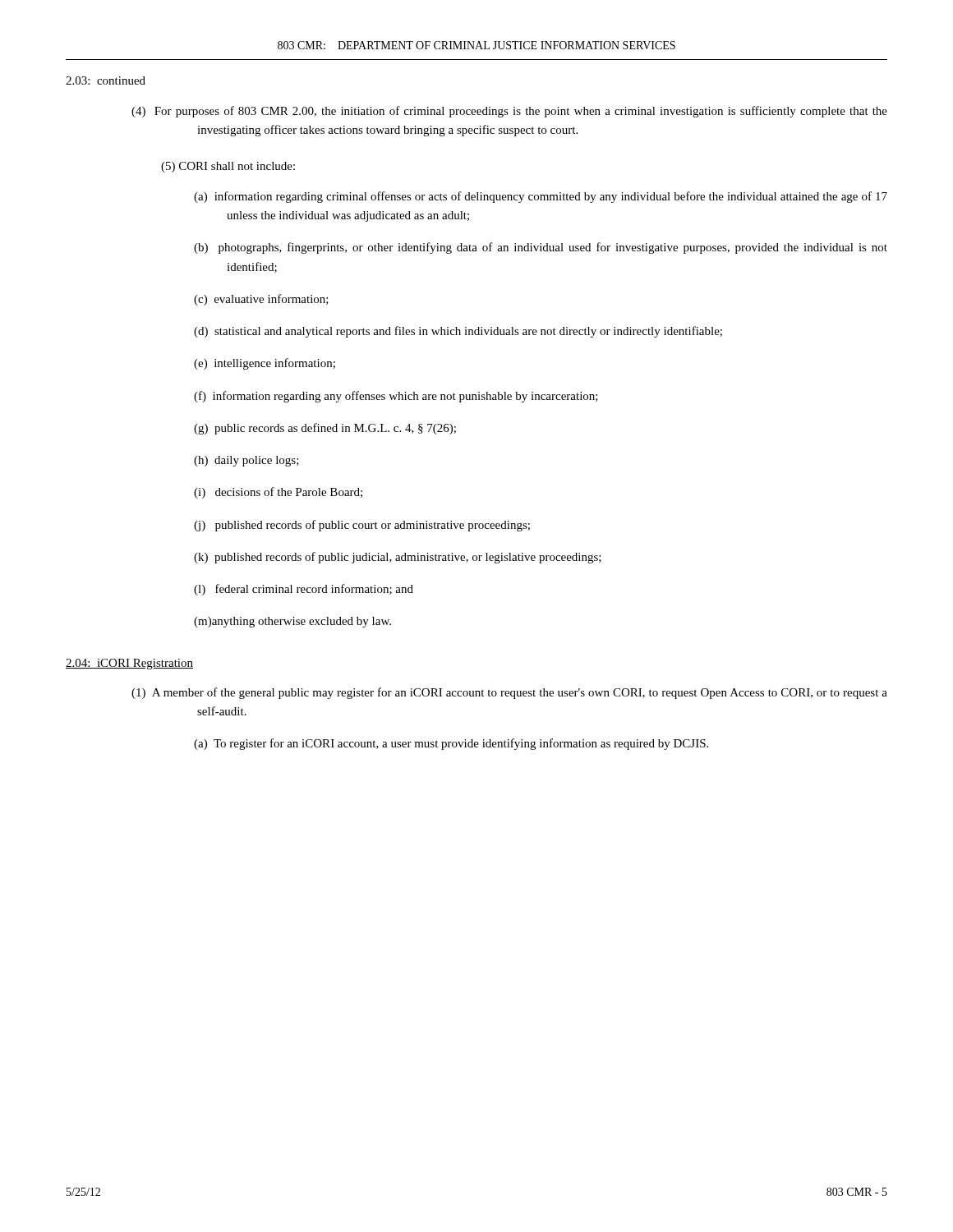This screenshot has width=953, height=1232.
Task: Find the block on this page that starts "(b) photographs, fingerprints, or other identifying data of"
Action: [557, 257]
